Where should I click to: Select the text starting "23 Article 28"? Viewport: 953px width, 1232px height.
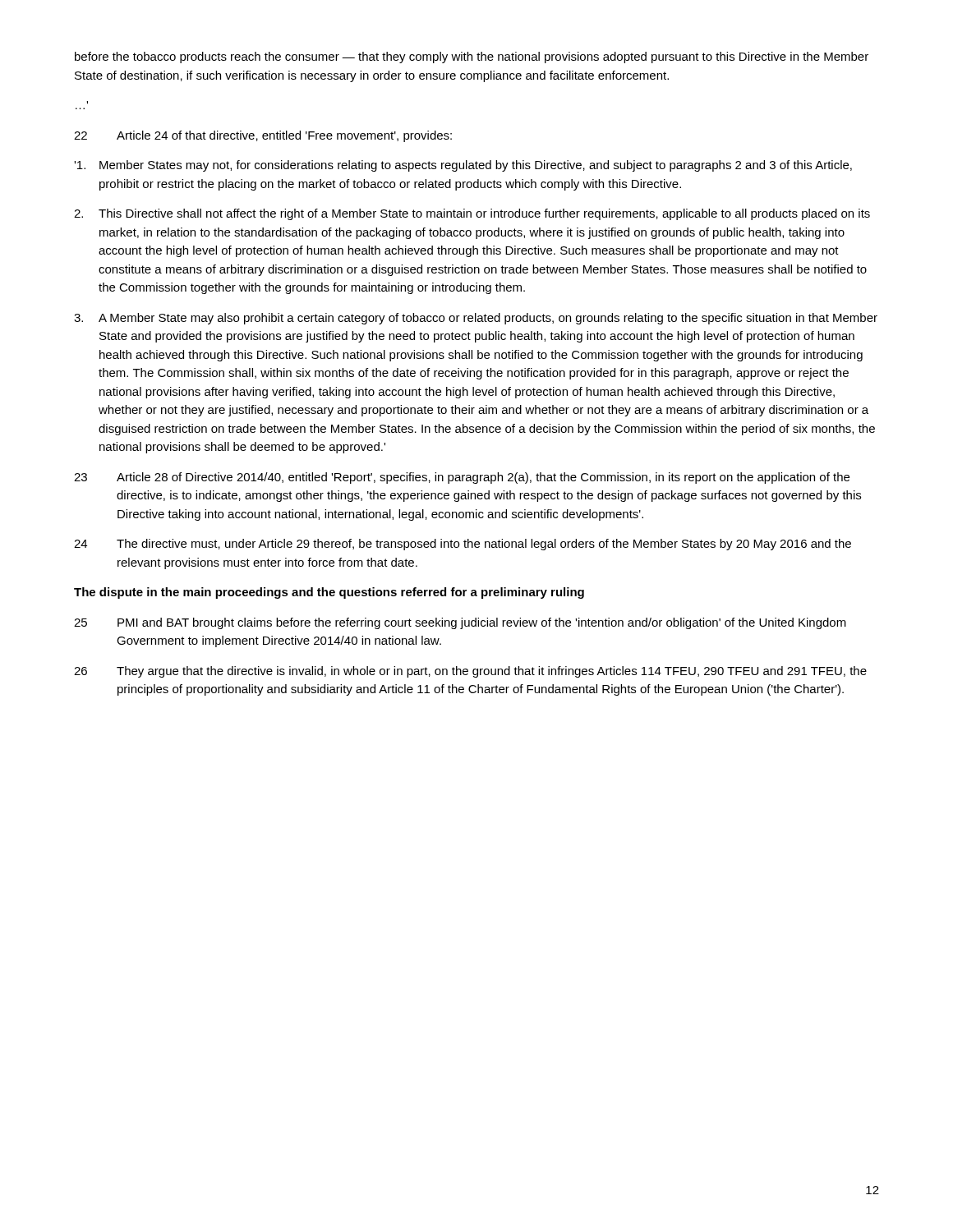click(476, 496)
